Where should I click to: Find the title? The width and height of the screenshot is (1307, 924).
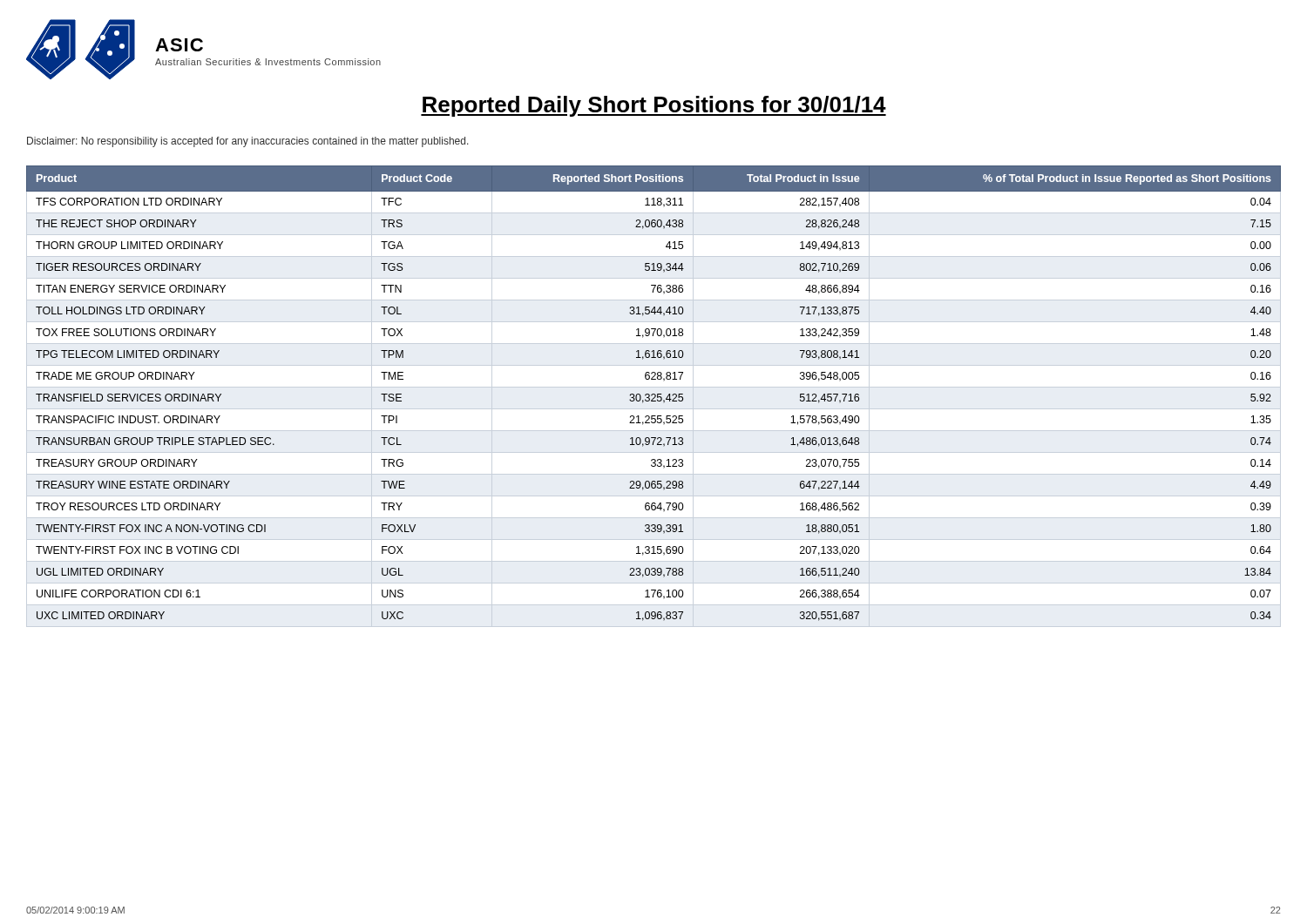pyautogui.click(x=654, y=105)
